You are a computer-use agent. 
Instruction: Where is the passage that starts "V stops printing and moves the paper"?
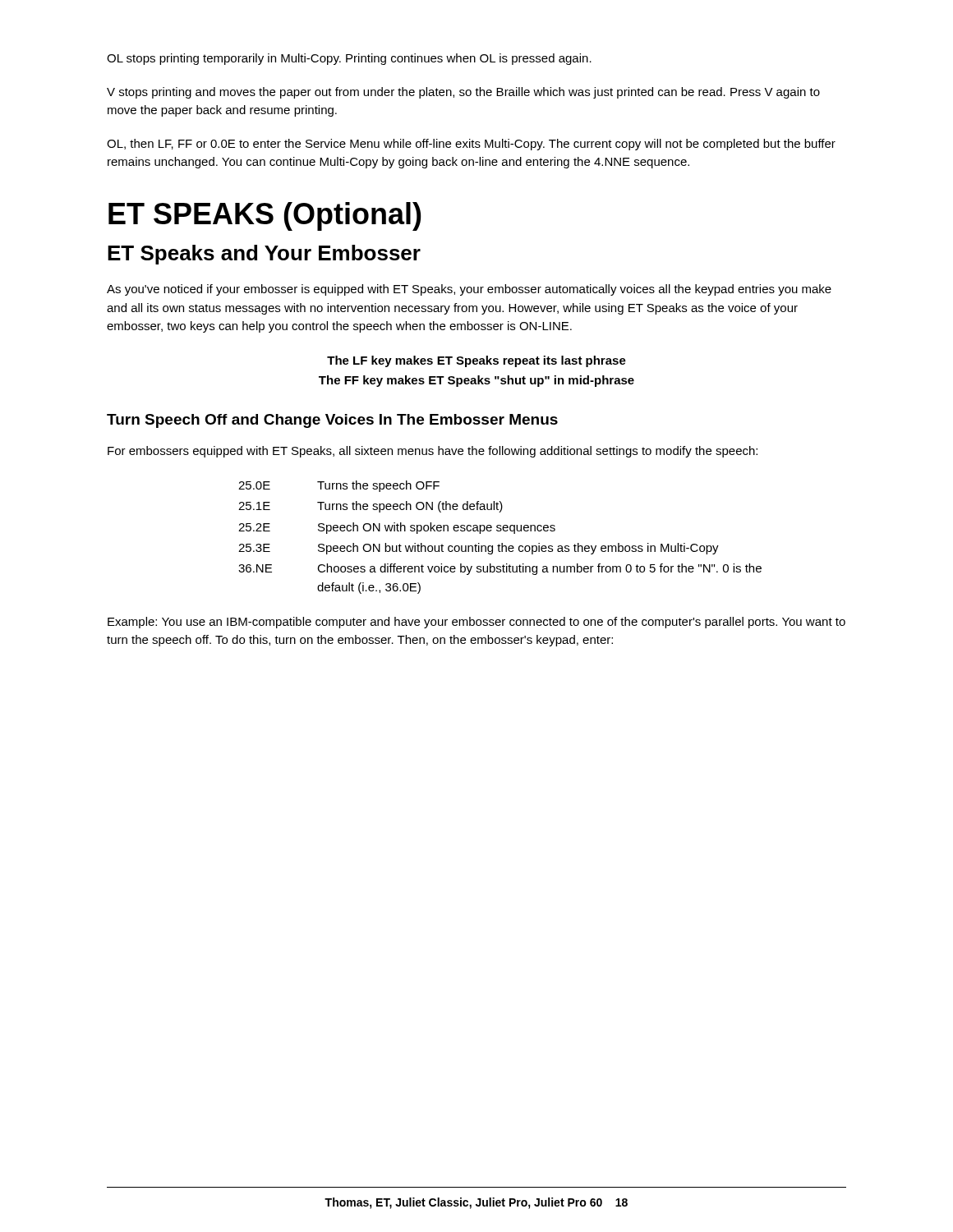(463, 100)
